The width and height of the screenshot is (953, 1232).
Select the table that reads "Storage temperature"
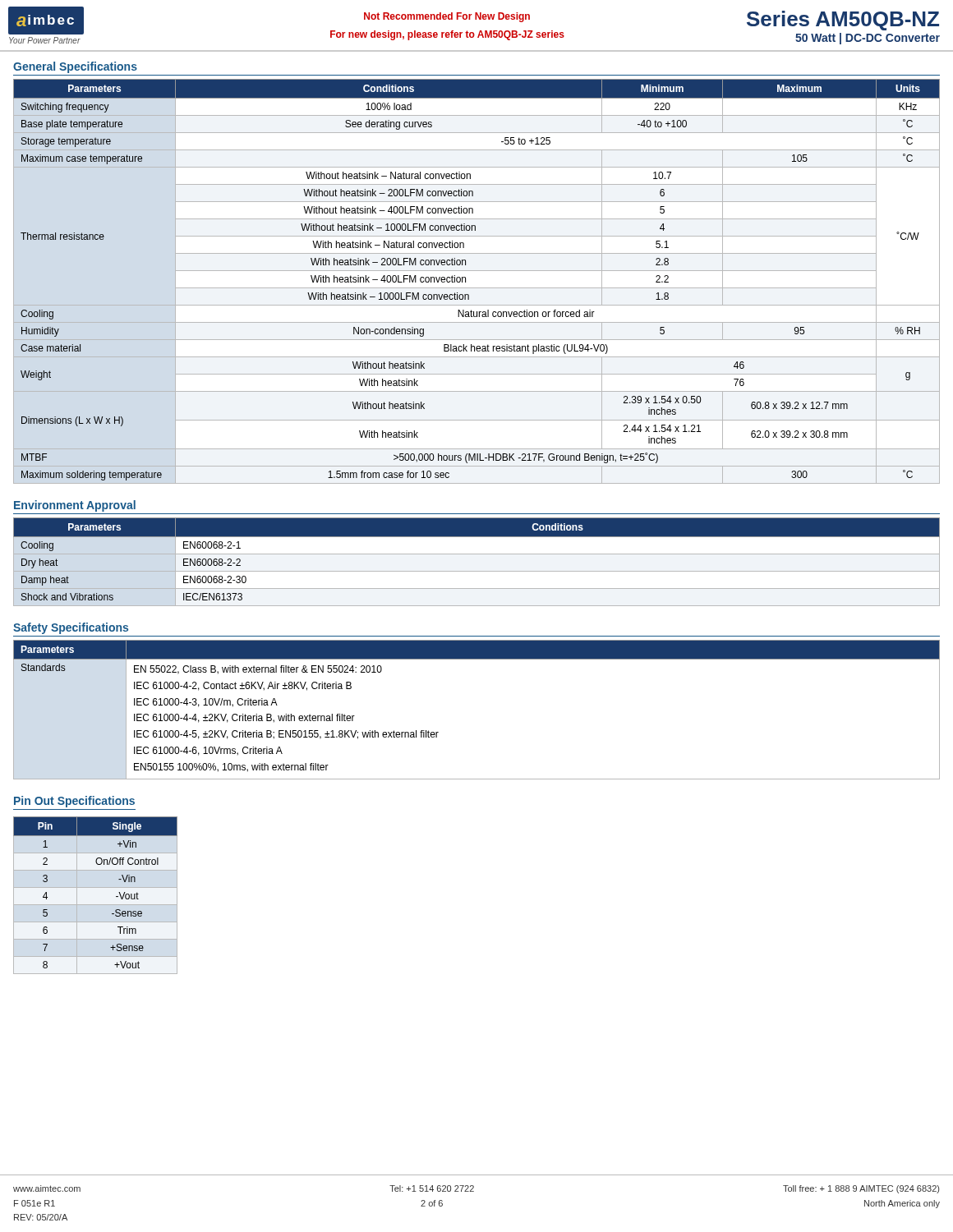(x=476, y=281)
